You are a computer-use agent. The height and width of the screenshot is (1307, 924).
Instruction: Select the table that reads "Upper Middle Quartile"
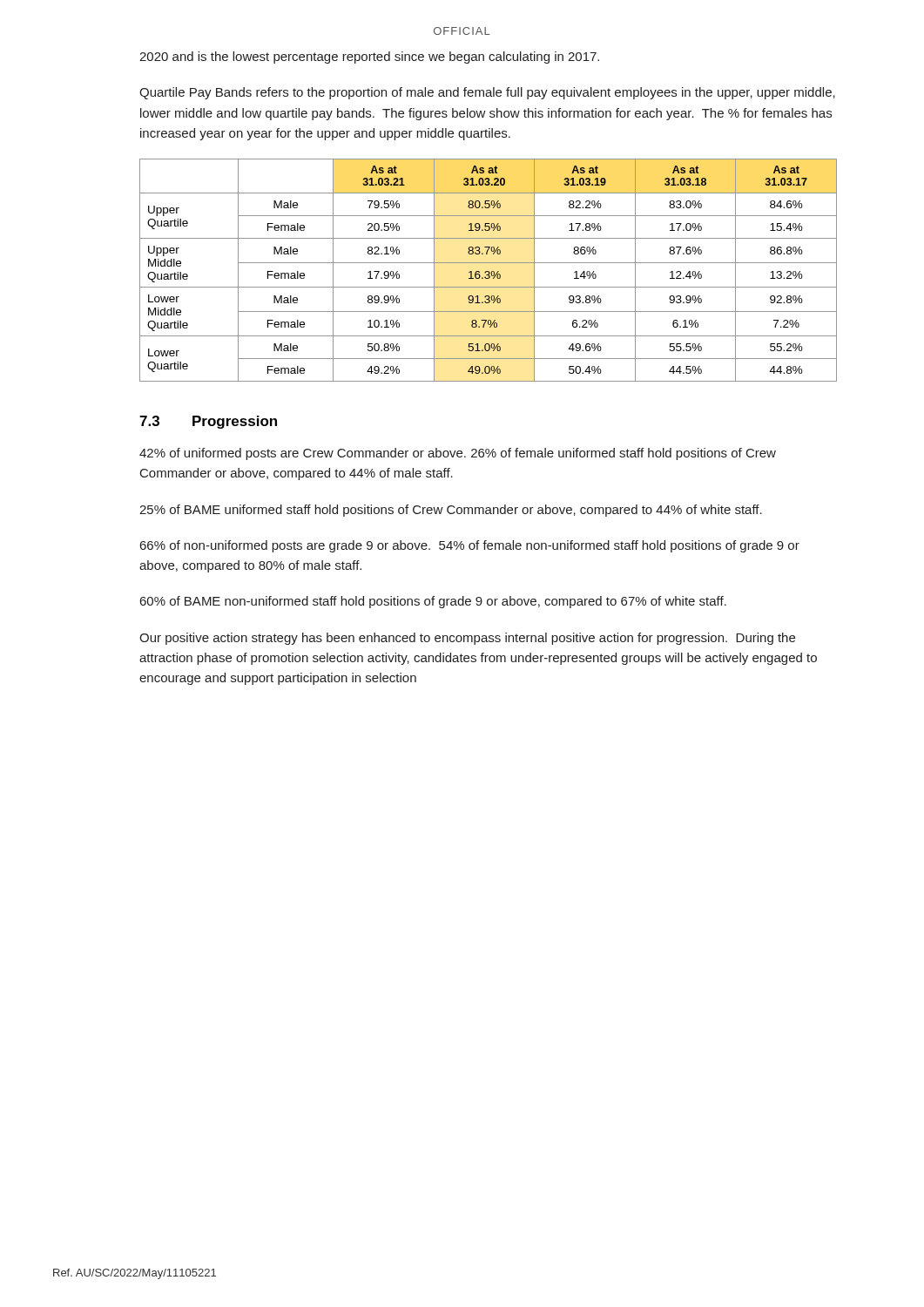(x=488, y=270)
